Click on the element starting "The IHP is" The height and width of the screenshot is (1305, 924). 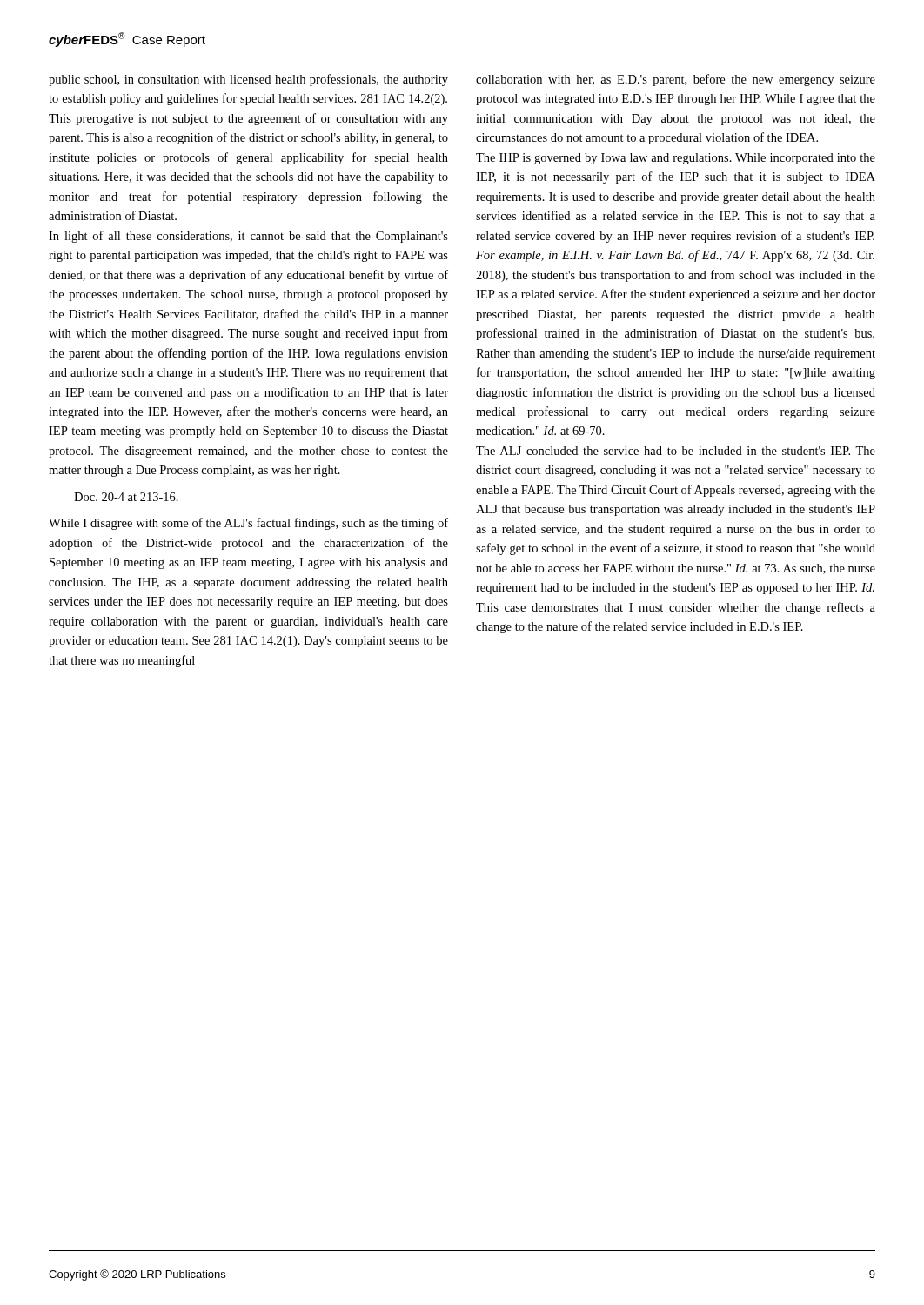tap(676, 294)
